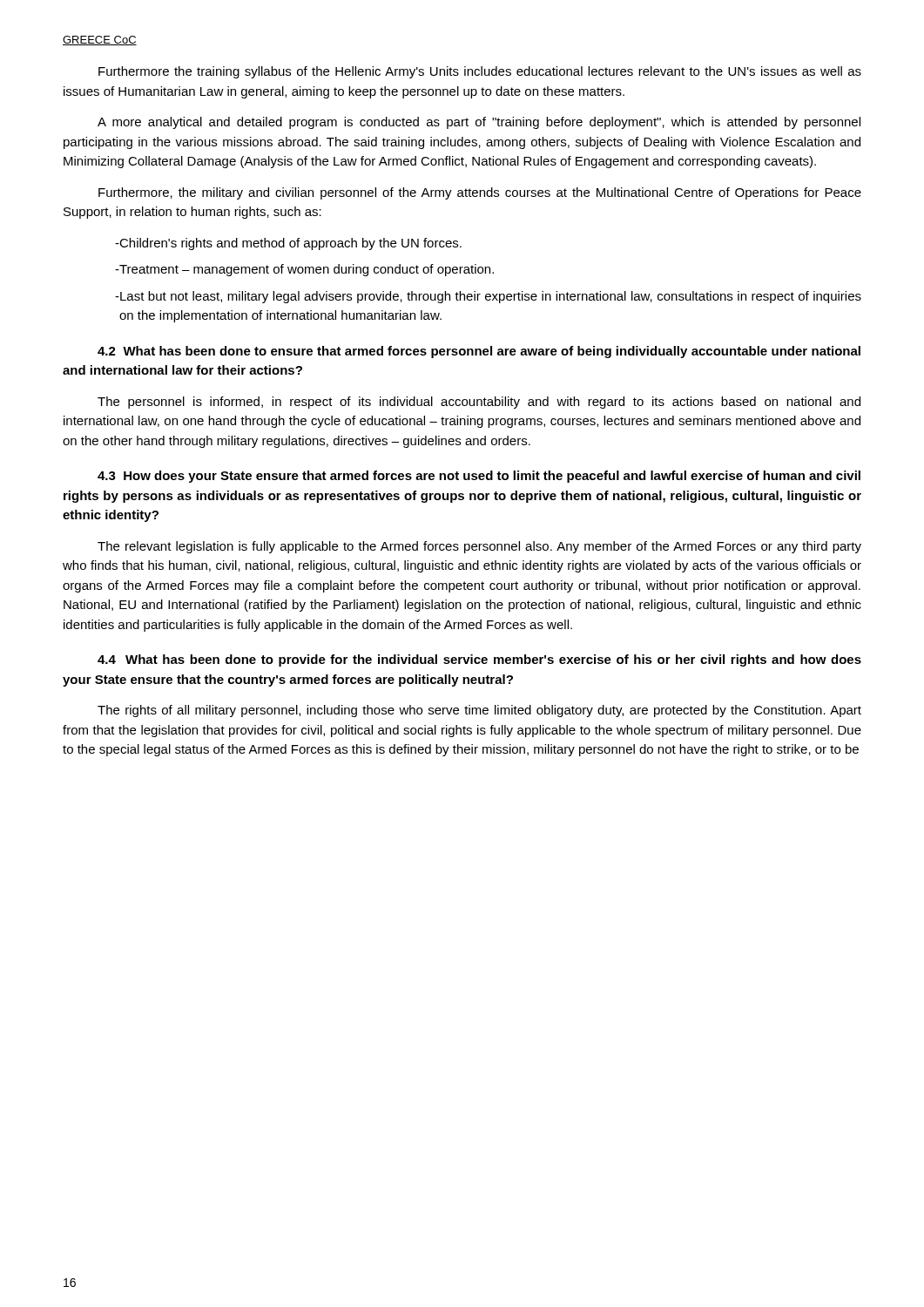Image resolution: width=924 pixels, height=1307 pixels.
Task: Locate the text block with the text "Furthermore the training syllabus"
Action: coord(462,81)
